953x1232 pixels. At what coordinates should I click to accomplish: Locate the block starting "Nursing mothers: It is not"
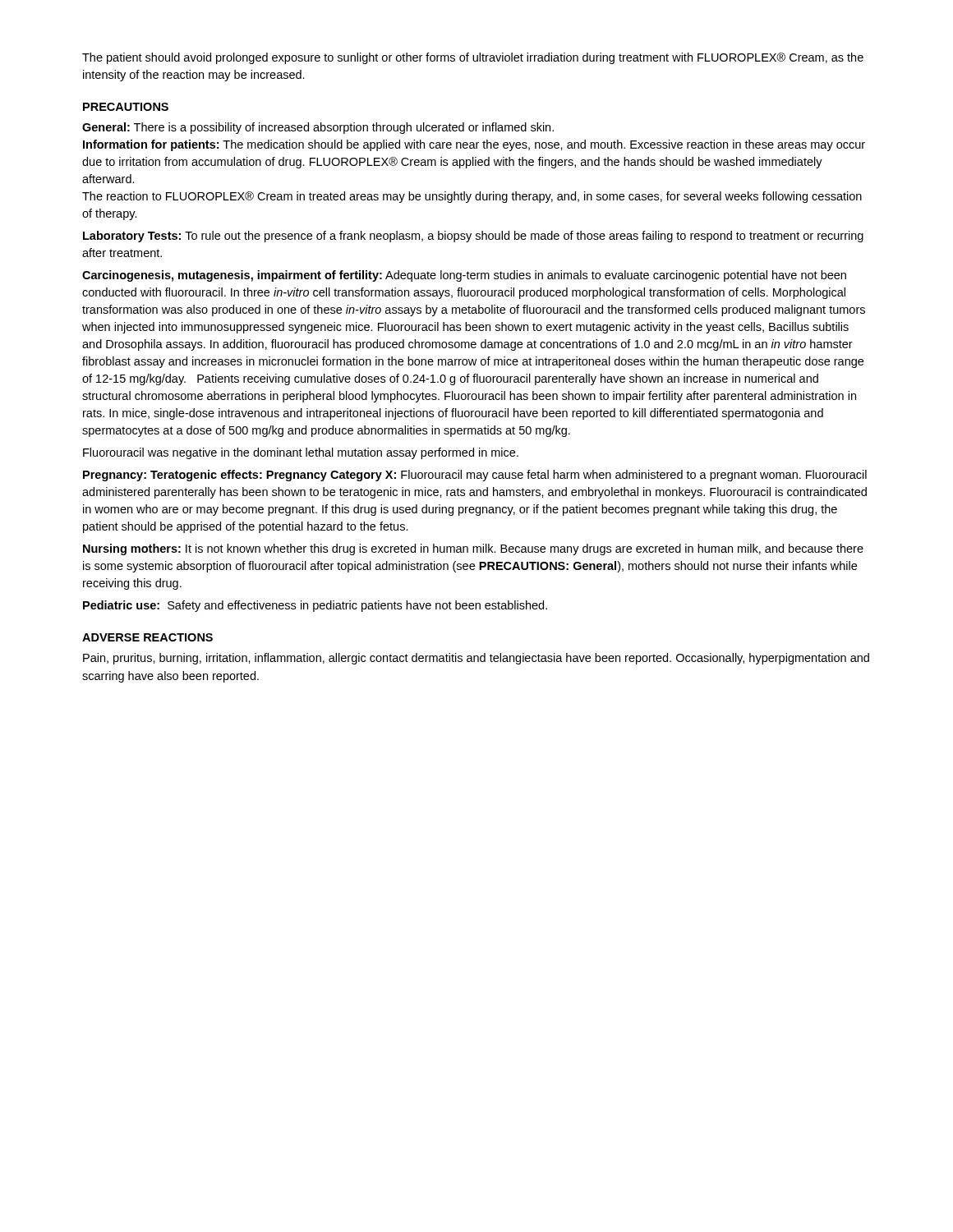click(473, 566)
